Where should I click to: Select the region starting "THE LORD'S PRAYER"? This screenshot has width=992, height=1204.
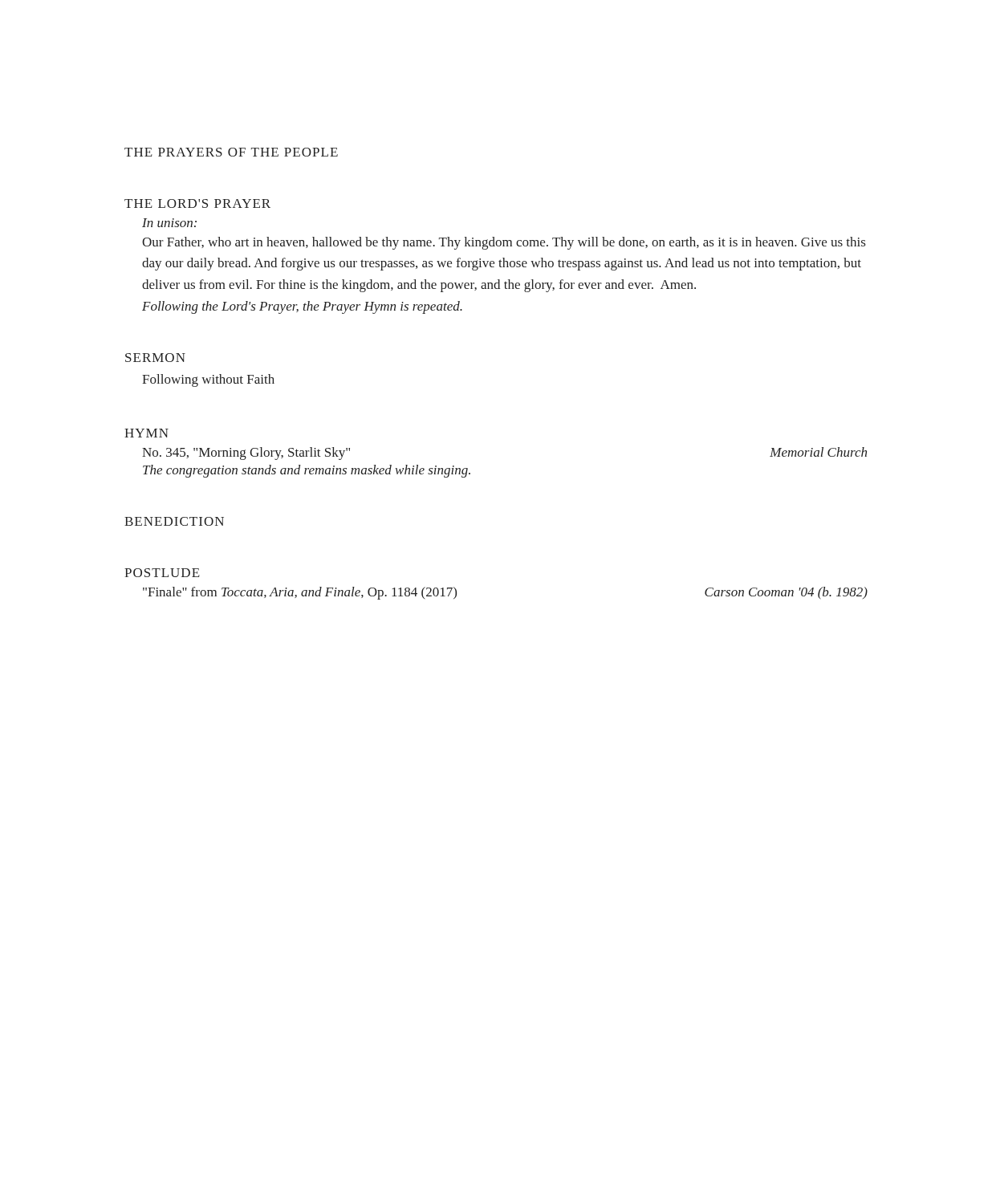[x=197, y=203]
